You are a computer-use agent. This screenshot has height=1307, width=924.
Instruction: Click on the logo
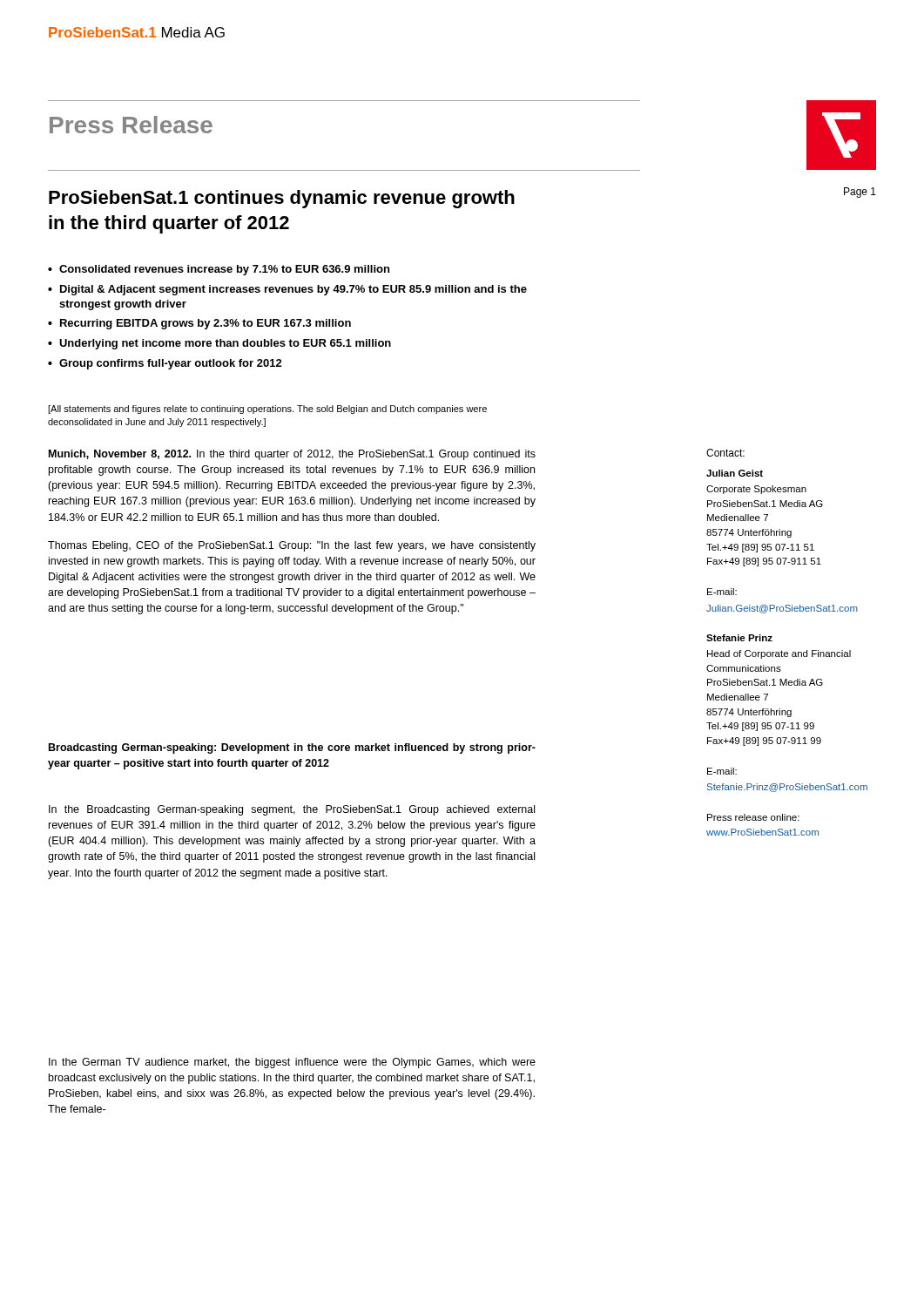[x=841, y=135]
